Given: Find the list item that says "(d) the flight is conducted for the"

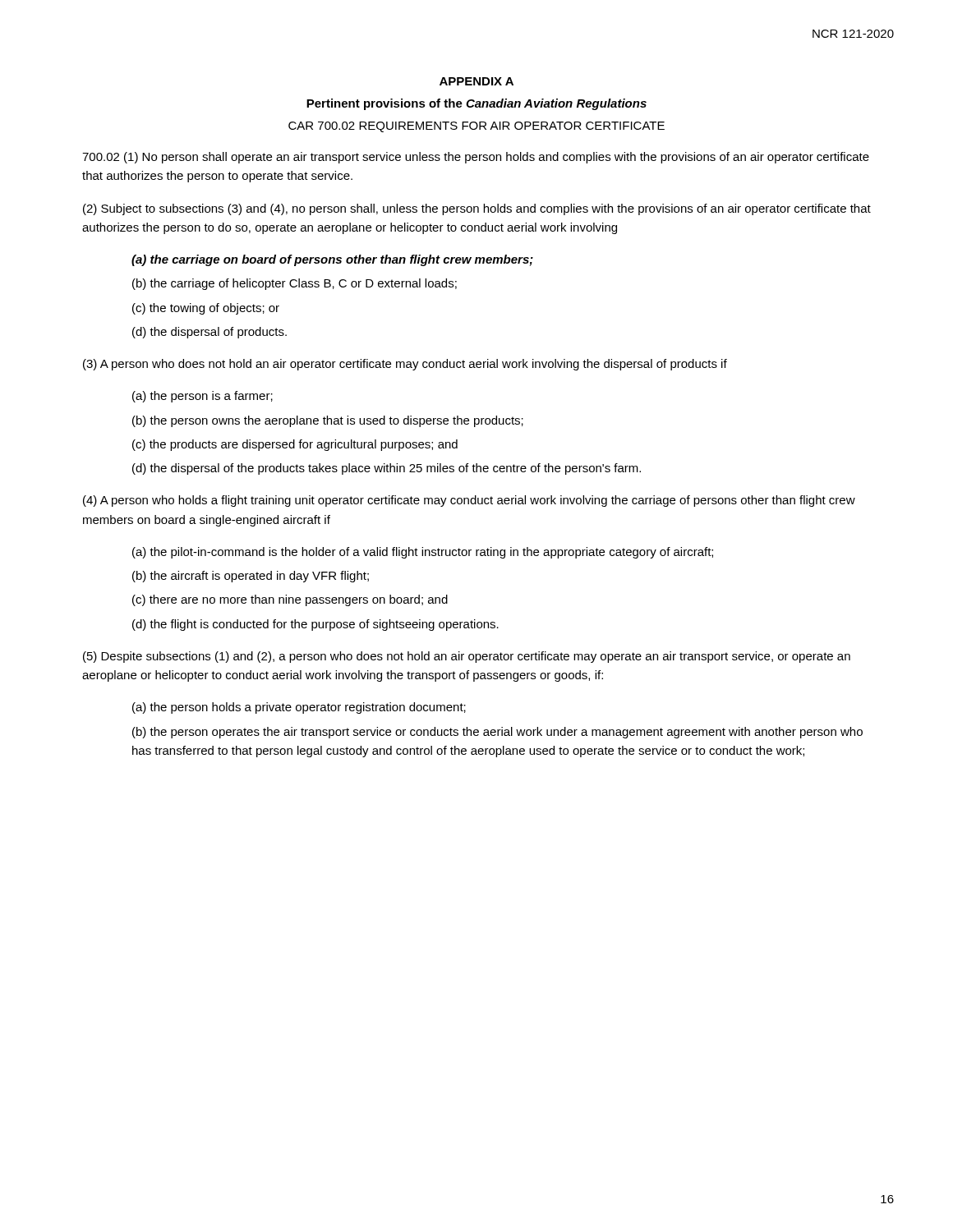Looking at the screenshot, I should tap(315, 623).
